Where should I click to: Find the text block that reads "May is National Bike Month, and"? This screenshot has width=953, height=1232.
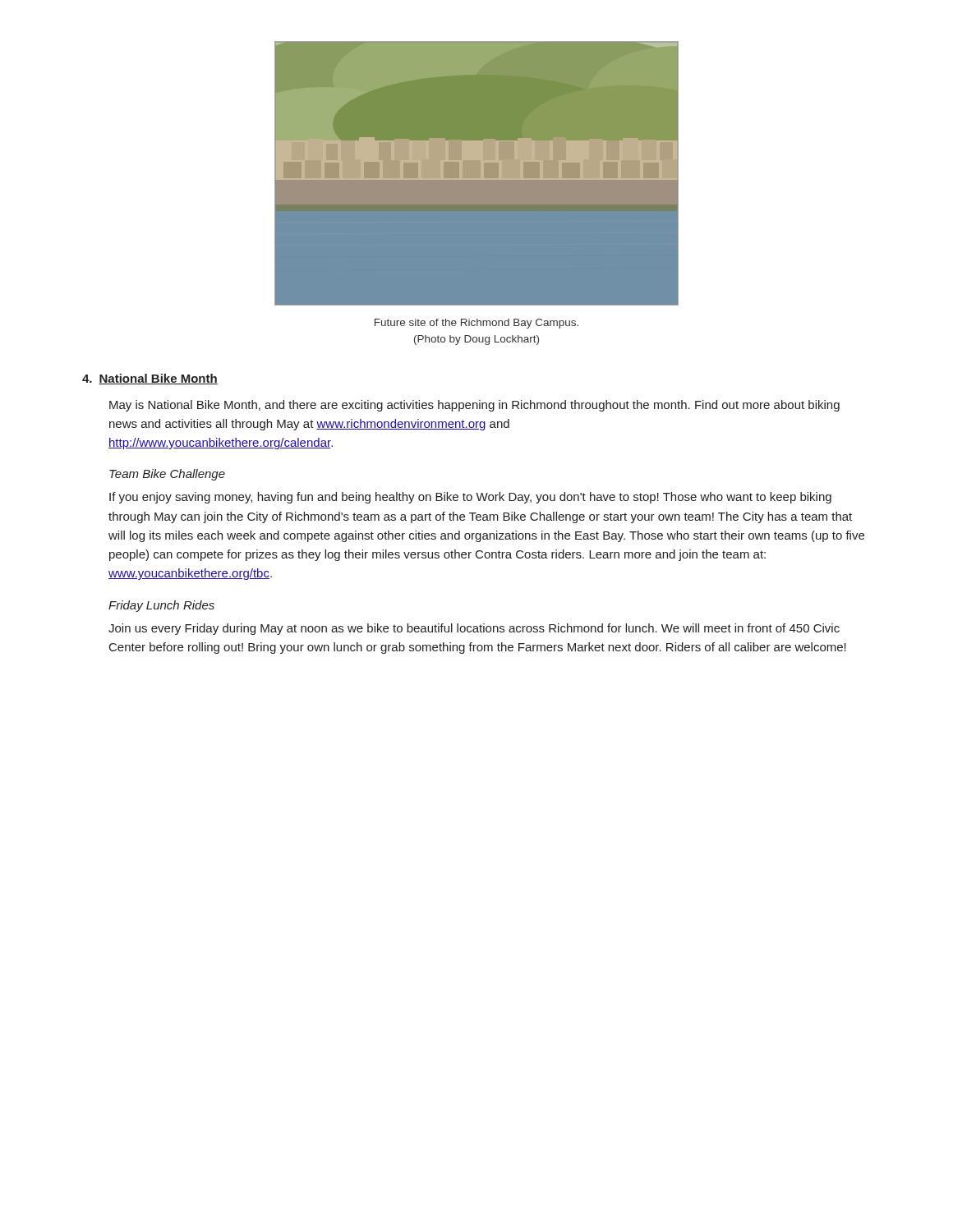pos(474,423)
